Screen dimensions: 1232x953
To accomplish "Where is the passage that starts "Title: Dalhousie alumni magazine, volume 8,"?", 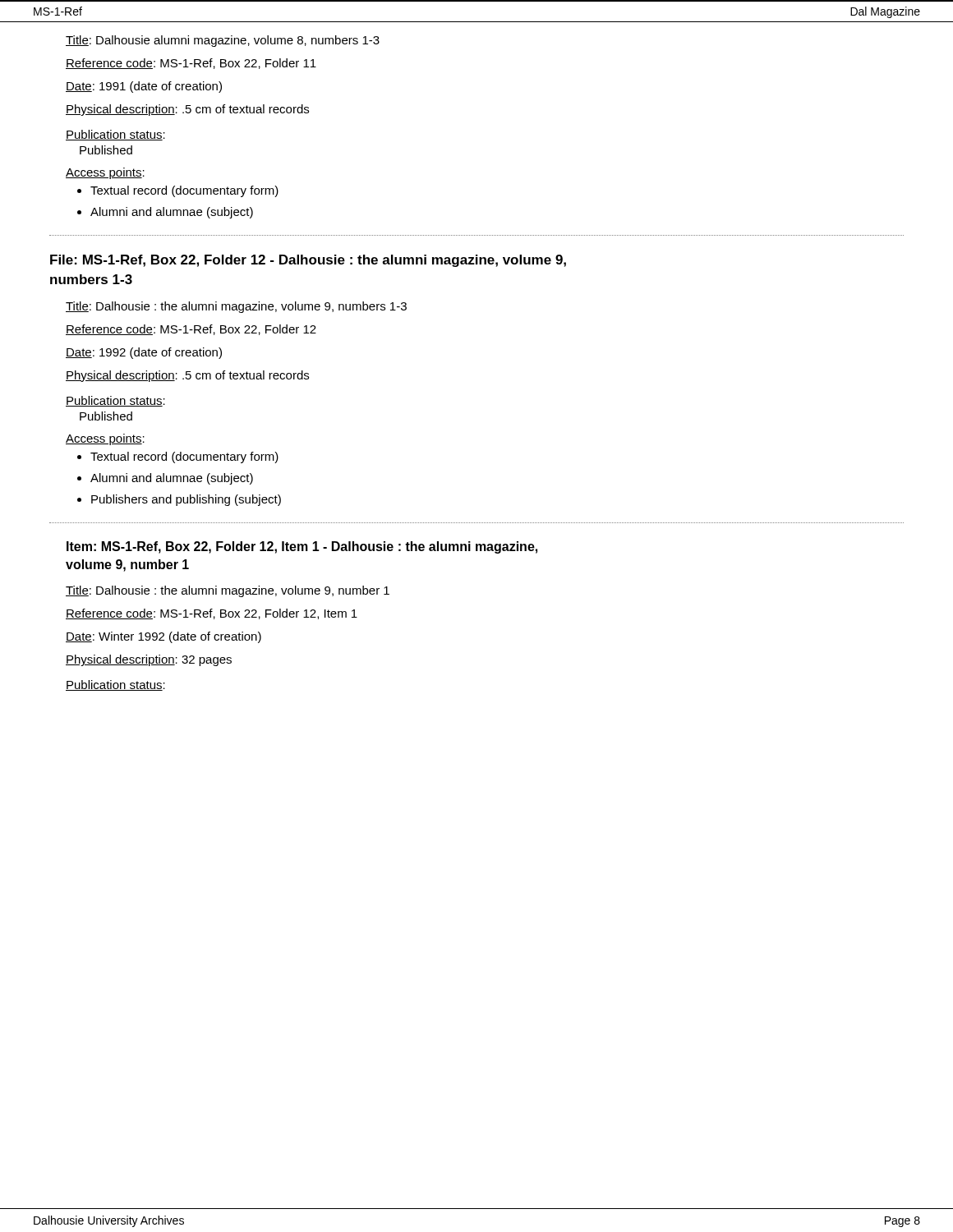I will pyautogui.click(x=223, y=40).
